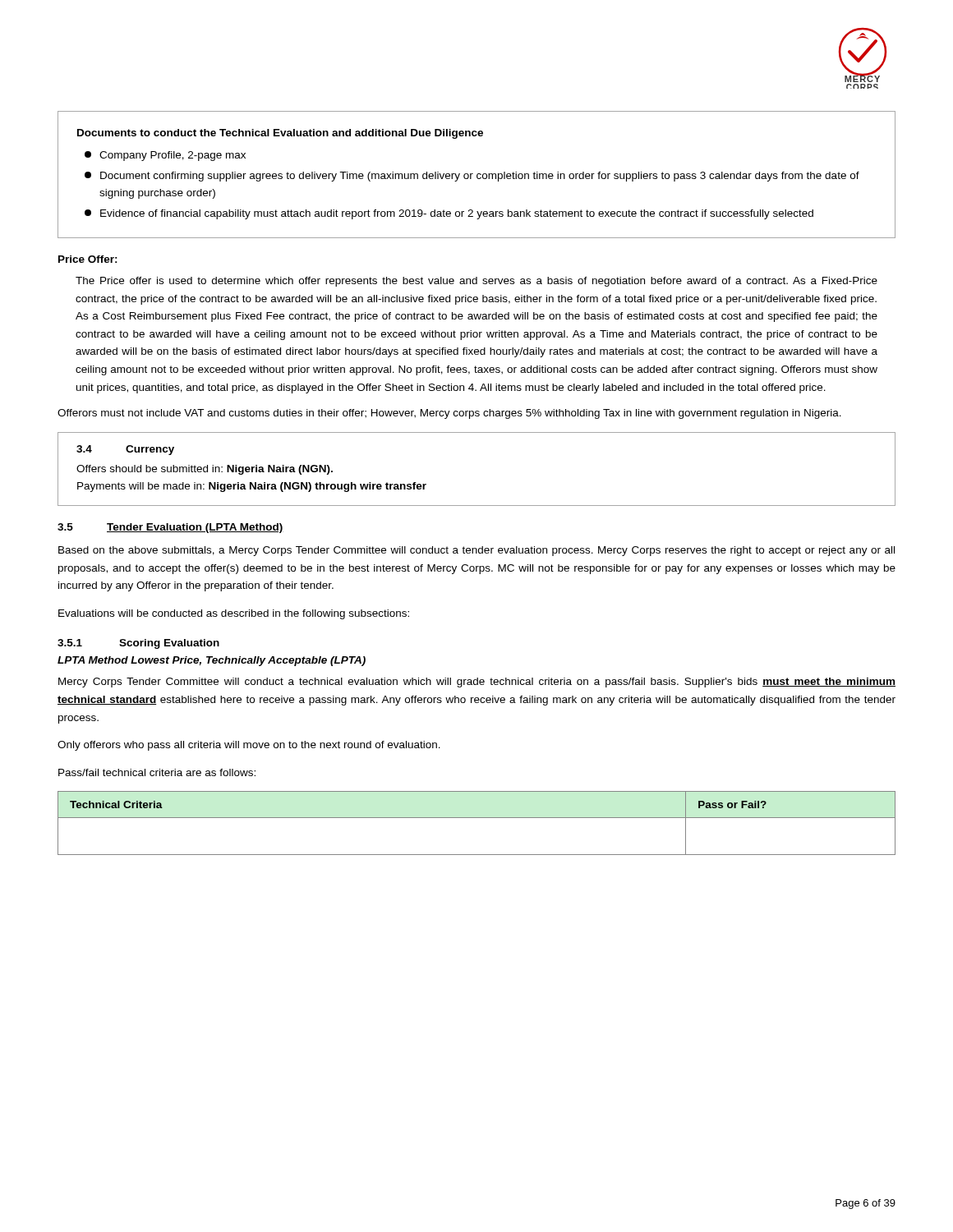The image size is (953, 1232).
Task: Where does it say "Scoring Evaluation"?
Action: [x=169, y=643]
